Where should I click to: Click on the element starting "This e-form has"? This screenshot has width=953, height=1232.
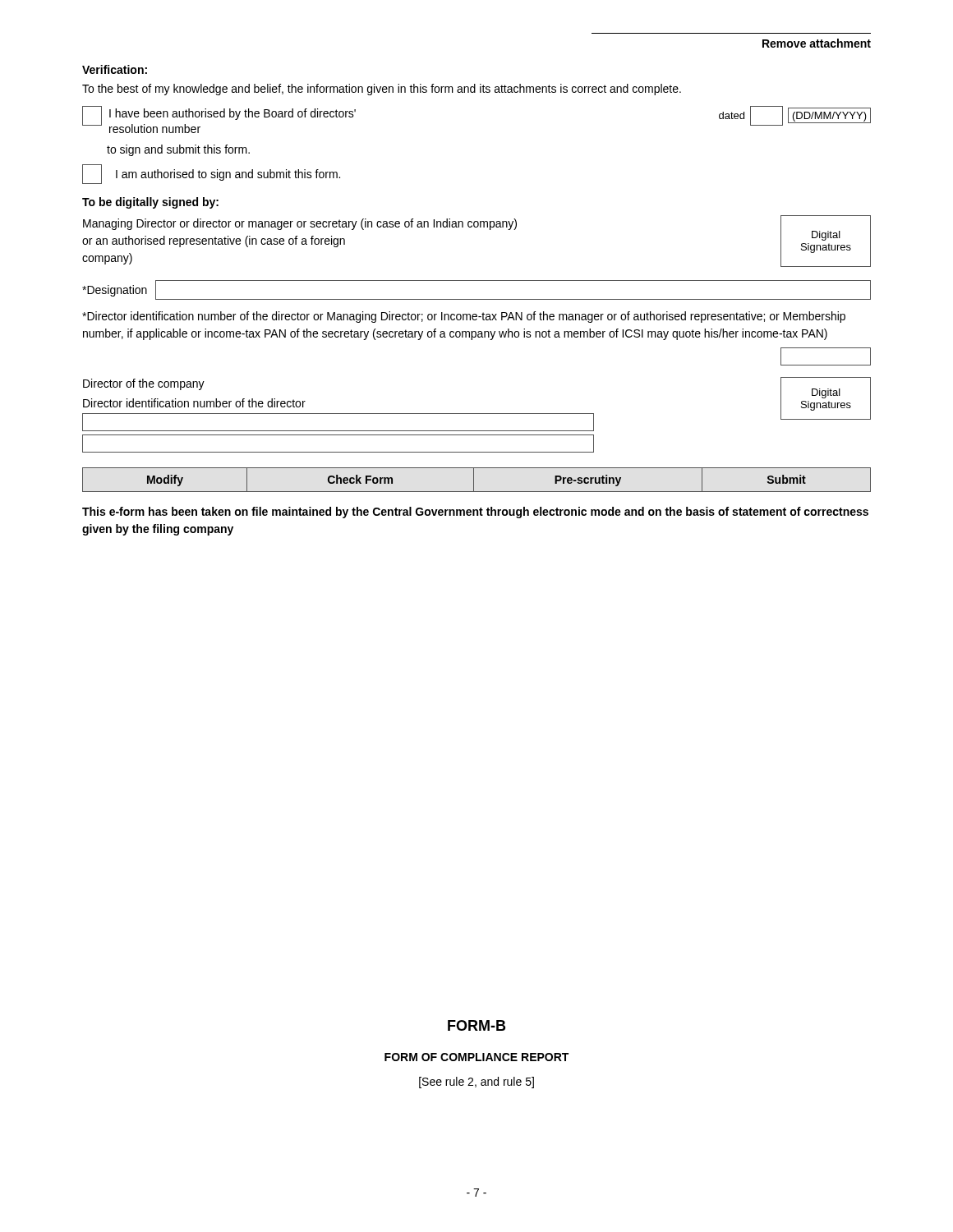pos(476,520)
